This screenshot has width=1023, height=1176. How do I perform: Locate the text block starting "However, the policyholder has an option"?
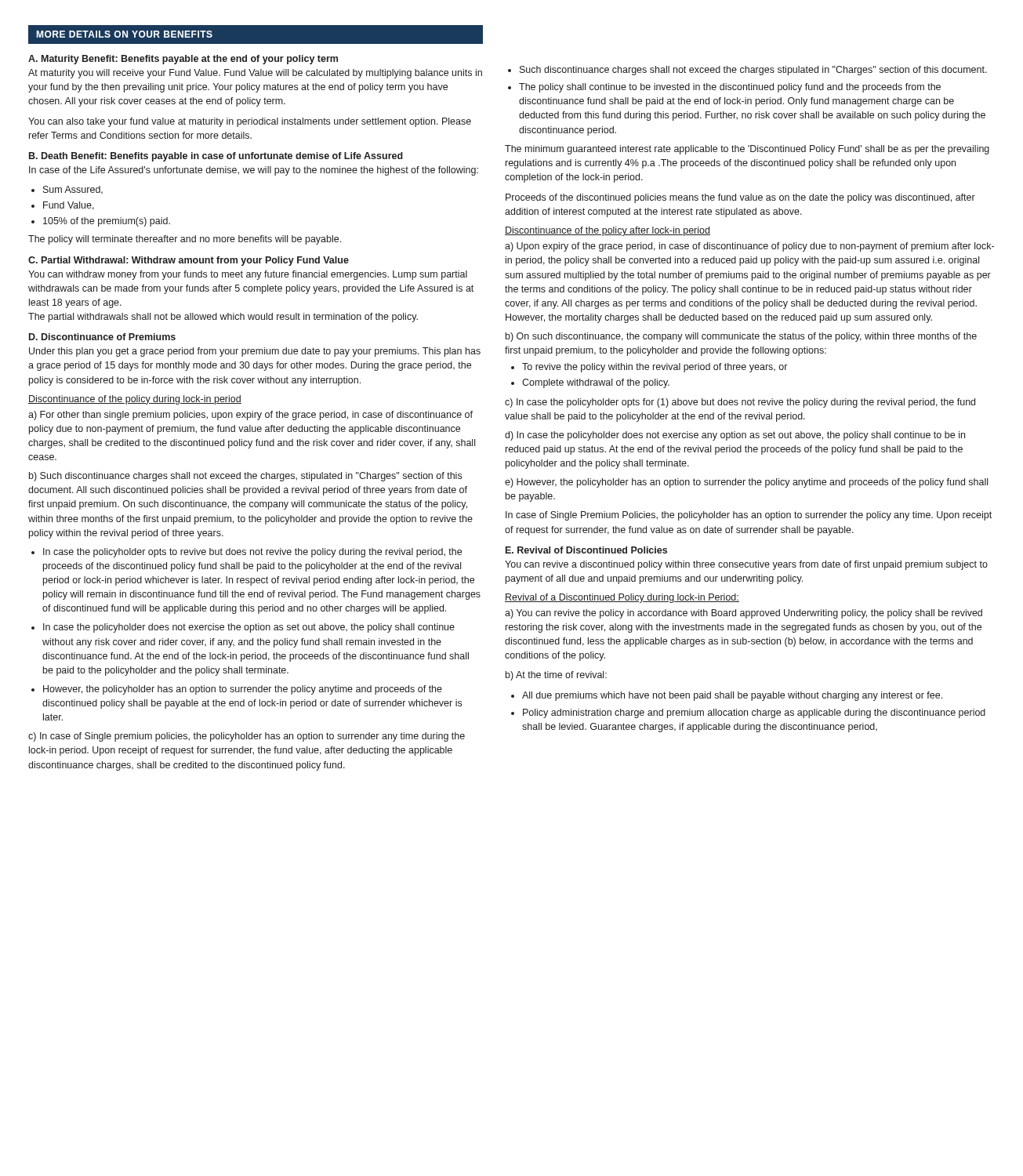click(256, 703)
